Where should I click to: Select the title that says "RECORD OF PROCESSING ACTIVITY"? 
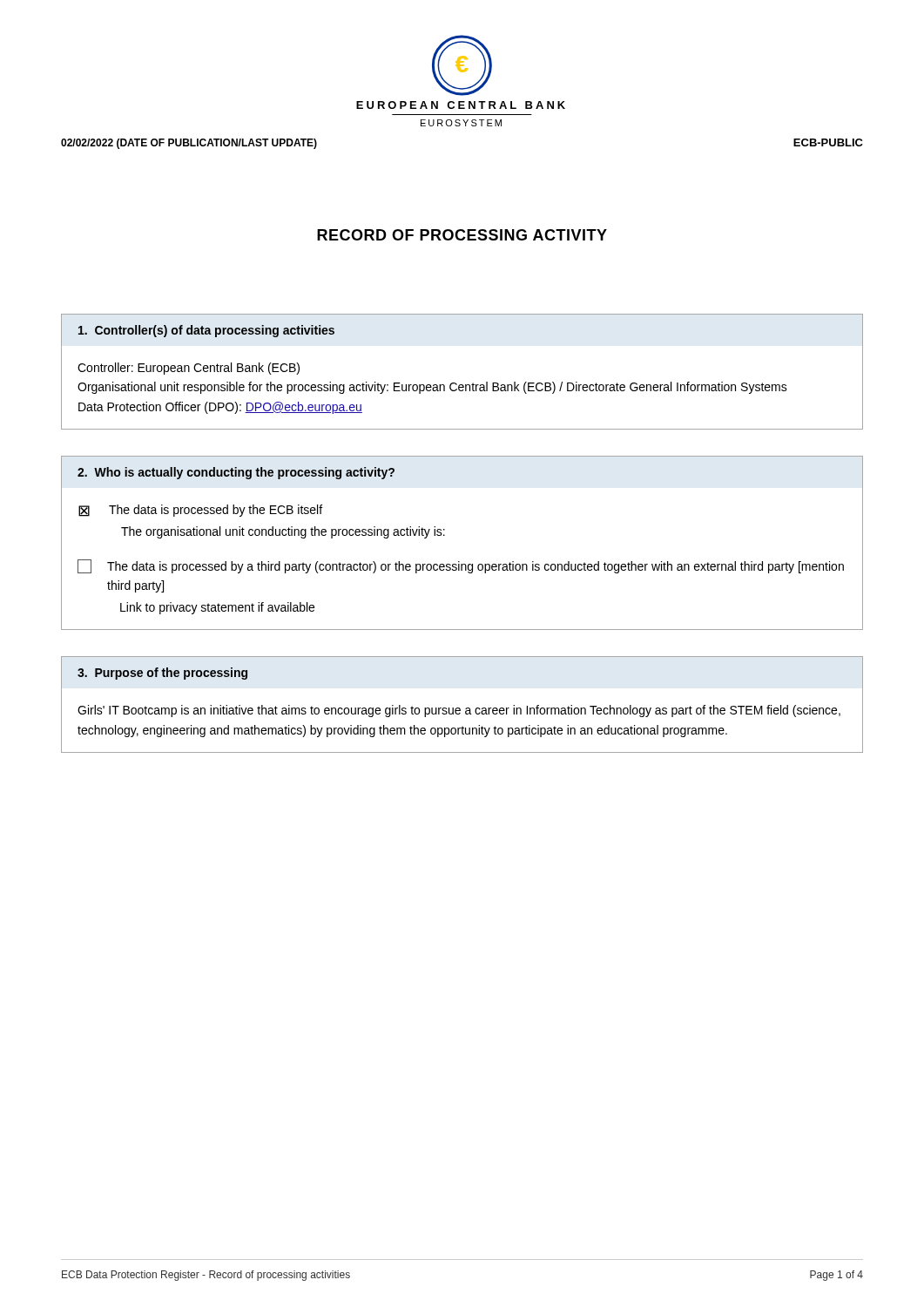pos(462,236)
